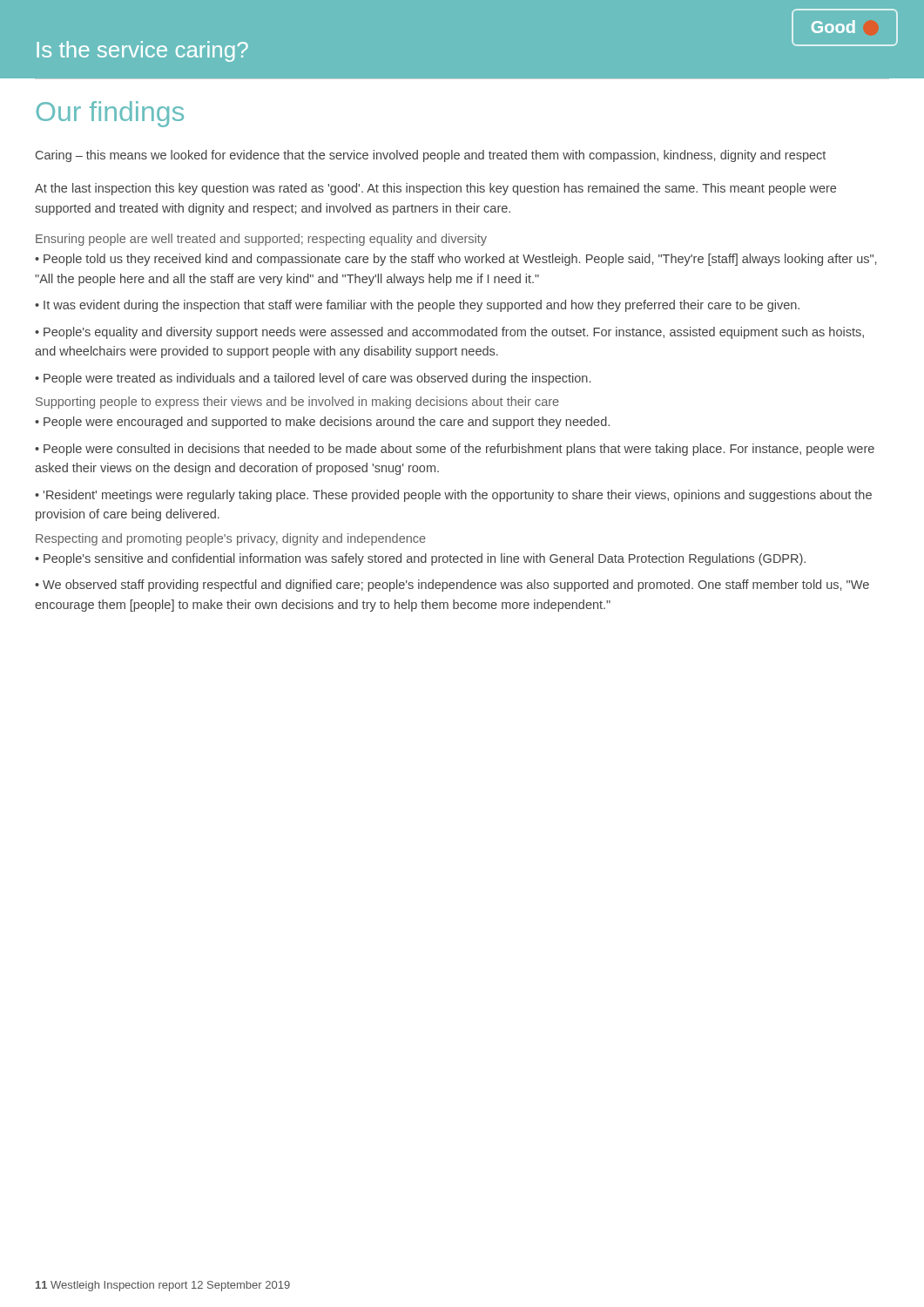Locate the text starting "People's equality and diversity support needs"
Viewport: 924px width, 1307px height.
point(450,342)
